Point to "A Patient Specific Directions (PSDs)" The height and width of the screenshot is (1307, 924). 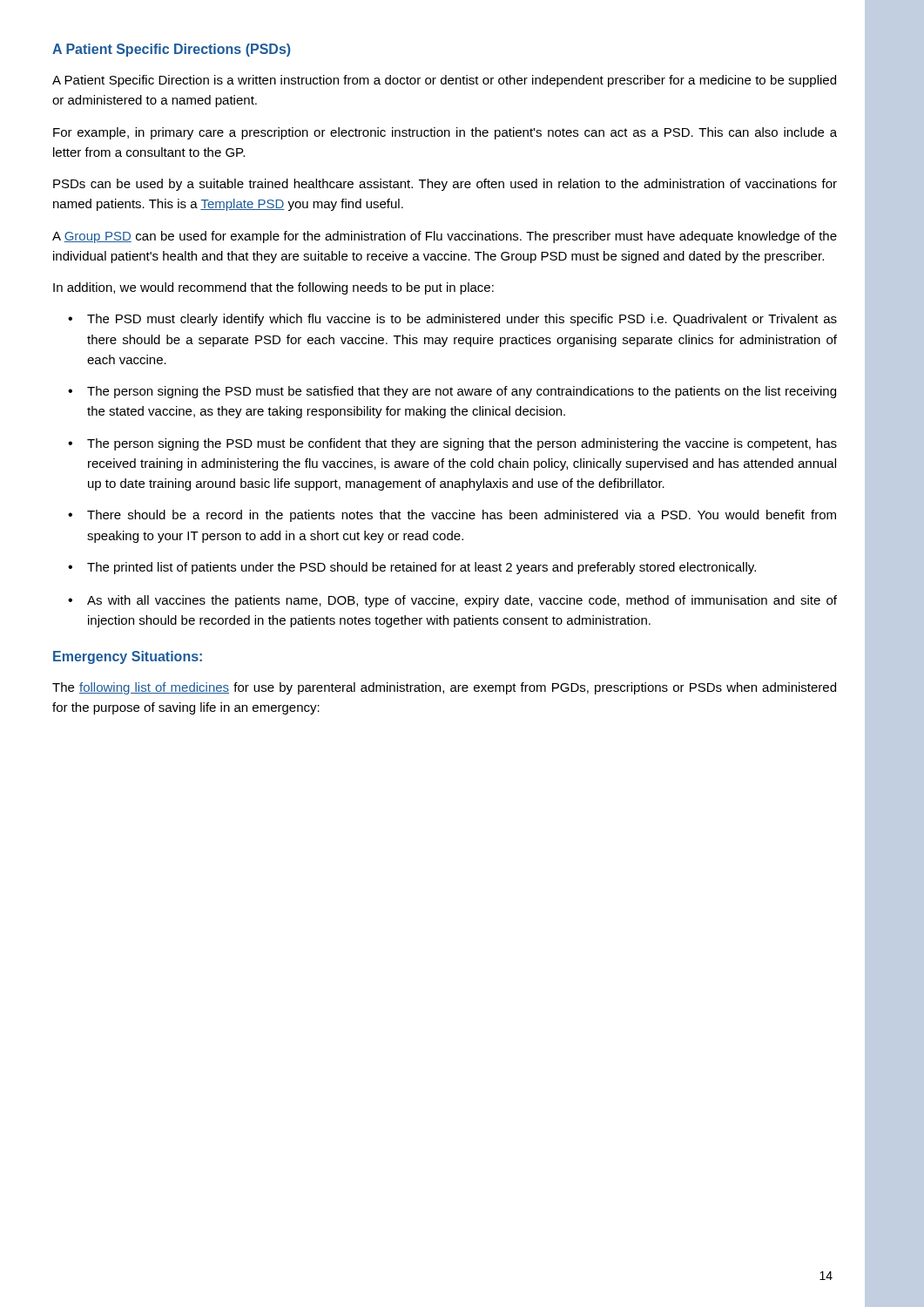pos(172,49)
